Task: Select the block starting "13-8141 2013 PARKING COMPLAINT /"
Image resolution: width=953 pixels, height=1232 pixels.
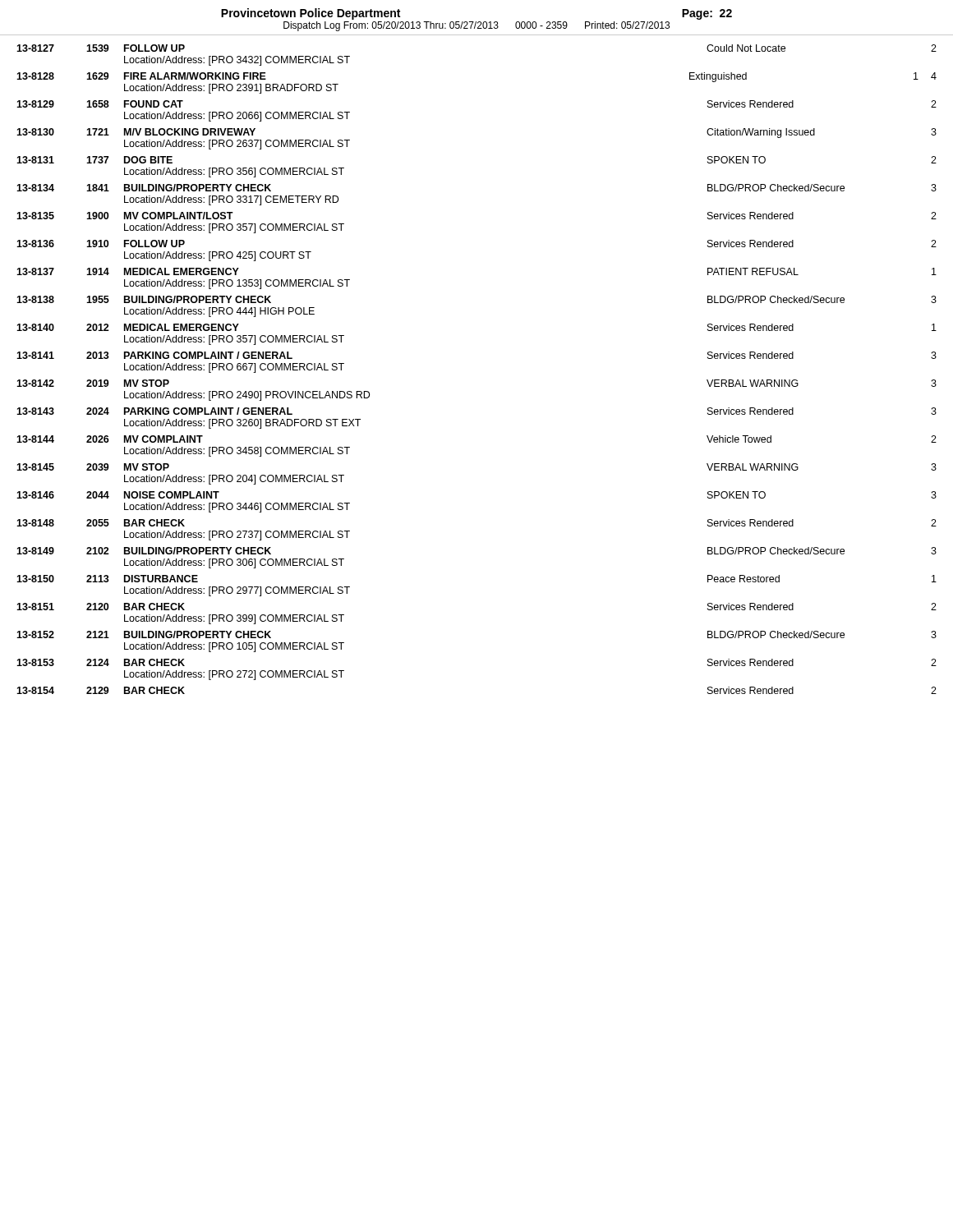Action: pos(35,355)
